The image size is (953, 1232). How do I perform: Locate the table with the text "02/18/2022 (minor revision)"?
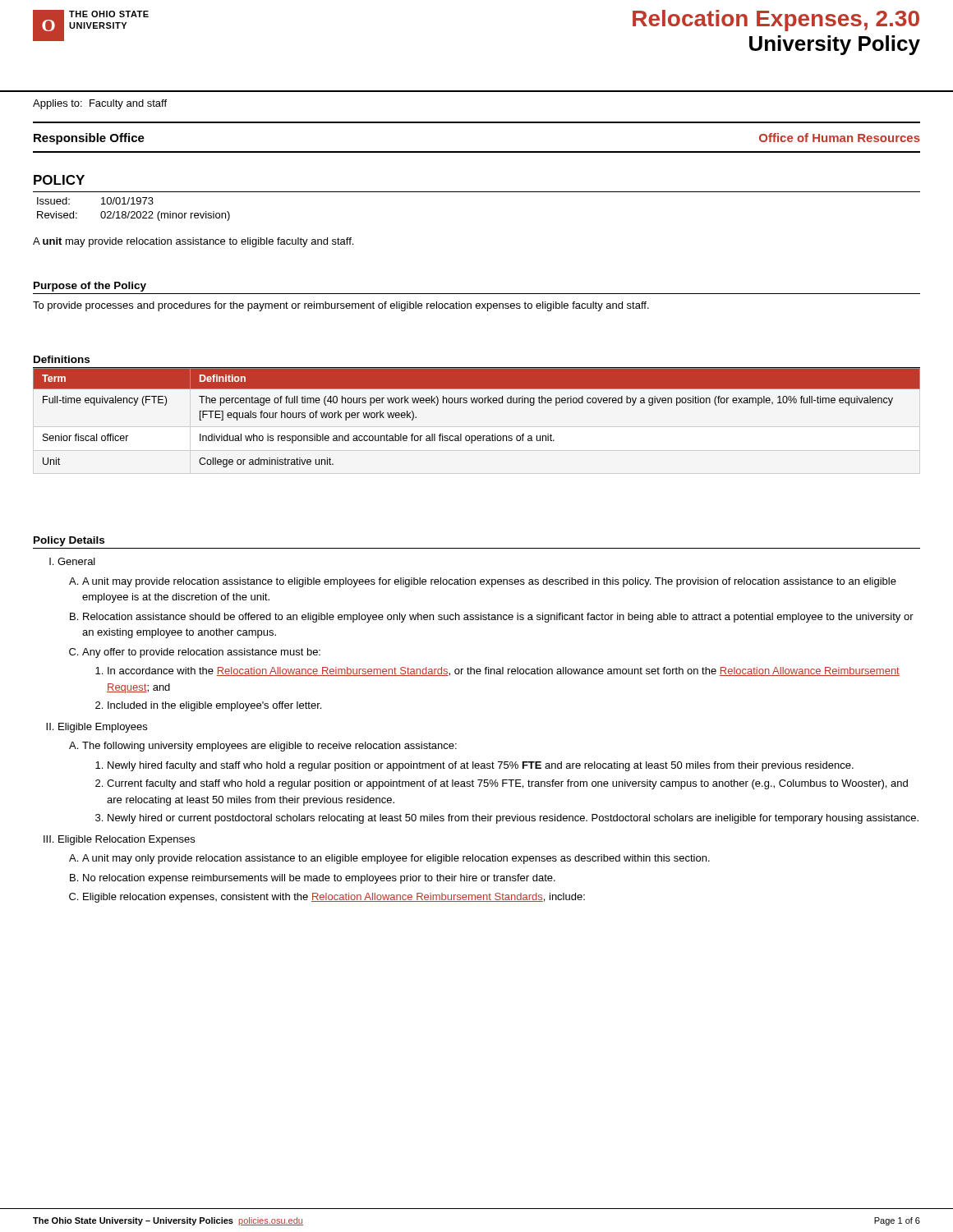pos(476,208)
